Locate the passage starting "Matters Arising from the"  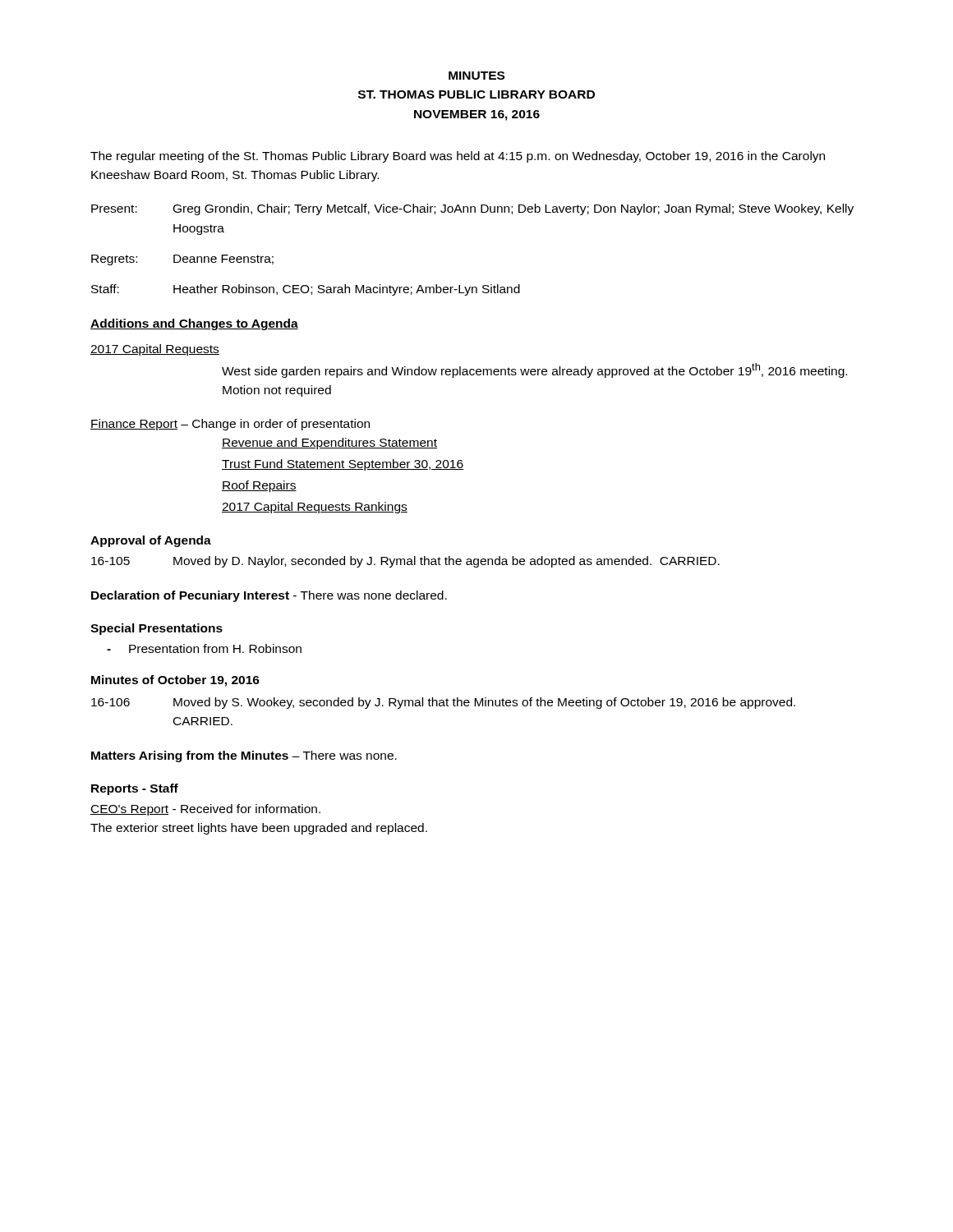[x=244, y=755]
